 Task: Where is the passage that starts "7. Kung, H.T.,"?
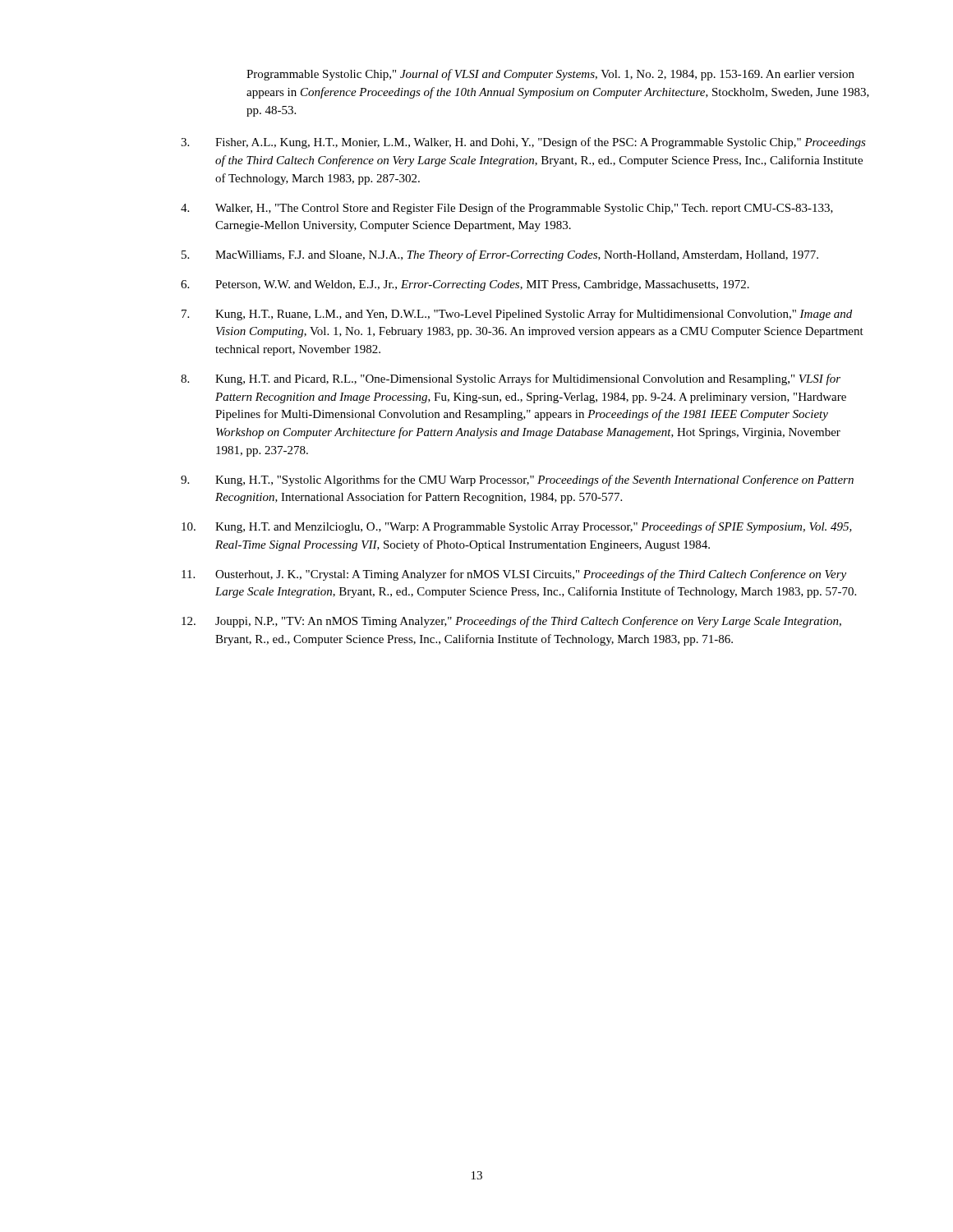(526, 332)
